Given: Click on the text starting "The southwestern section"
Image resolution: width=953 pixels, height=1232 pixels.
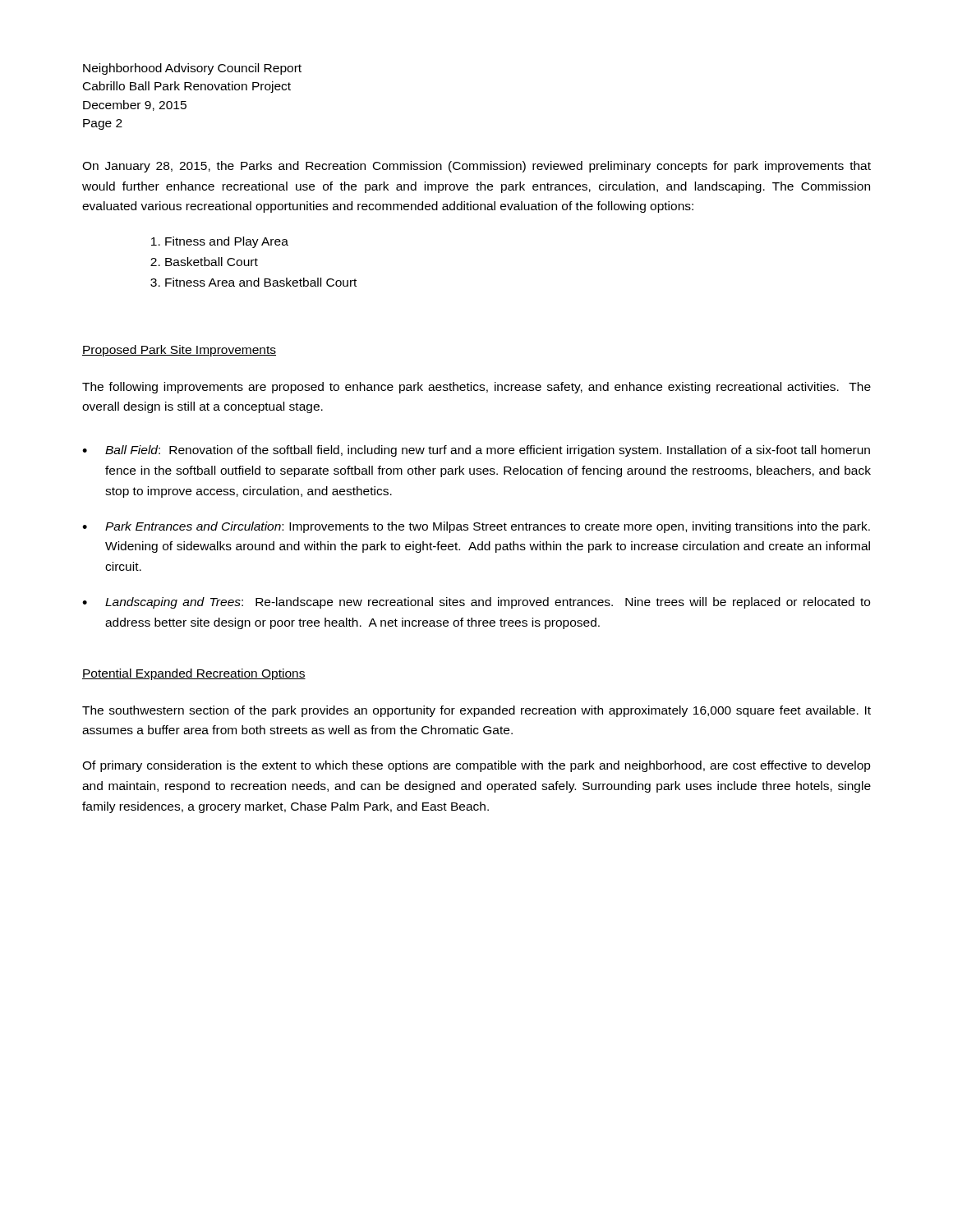Looking at the screenshot, I should pos(476,720).
